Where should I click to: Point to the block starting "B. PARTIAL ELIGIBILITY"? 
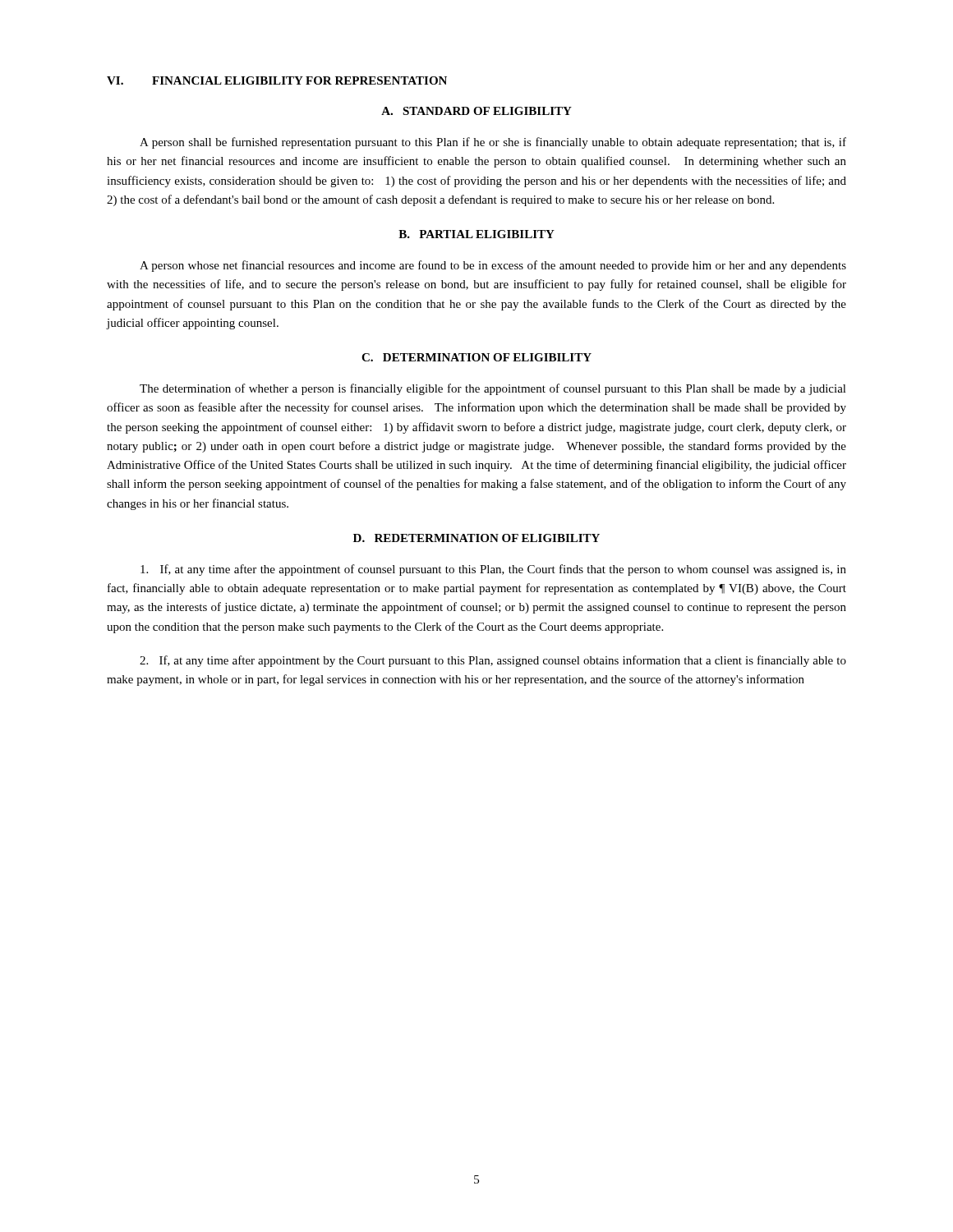[x=476, y=234]
